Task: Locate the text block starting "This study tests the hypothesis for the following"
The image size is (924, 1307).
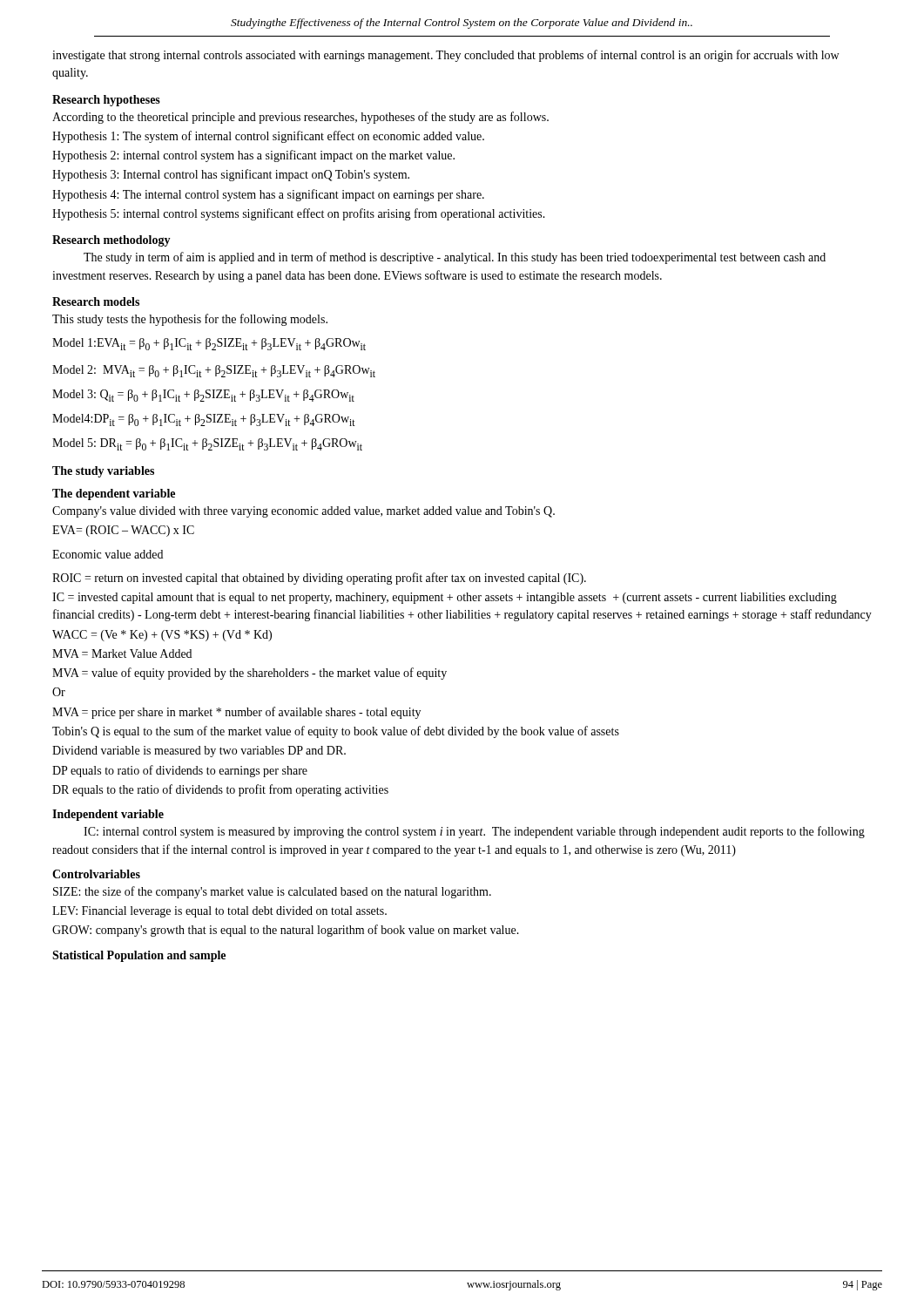Action: coord(190,320)
